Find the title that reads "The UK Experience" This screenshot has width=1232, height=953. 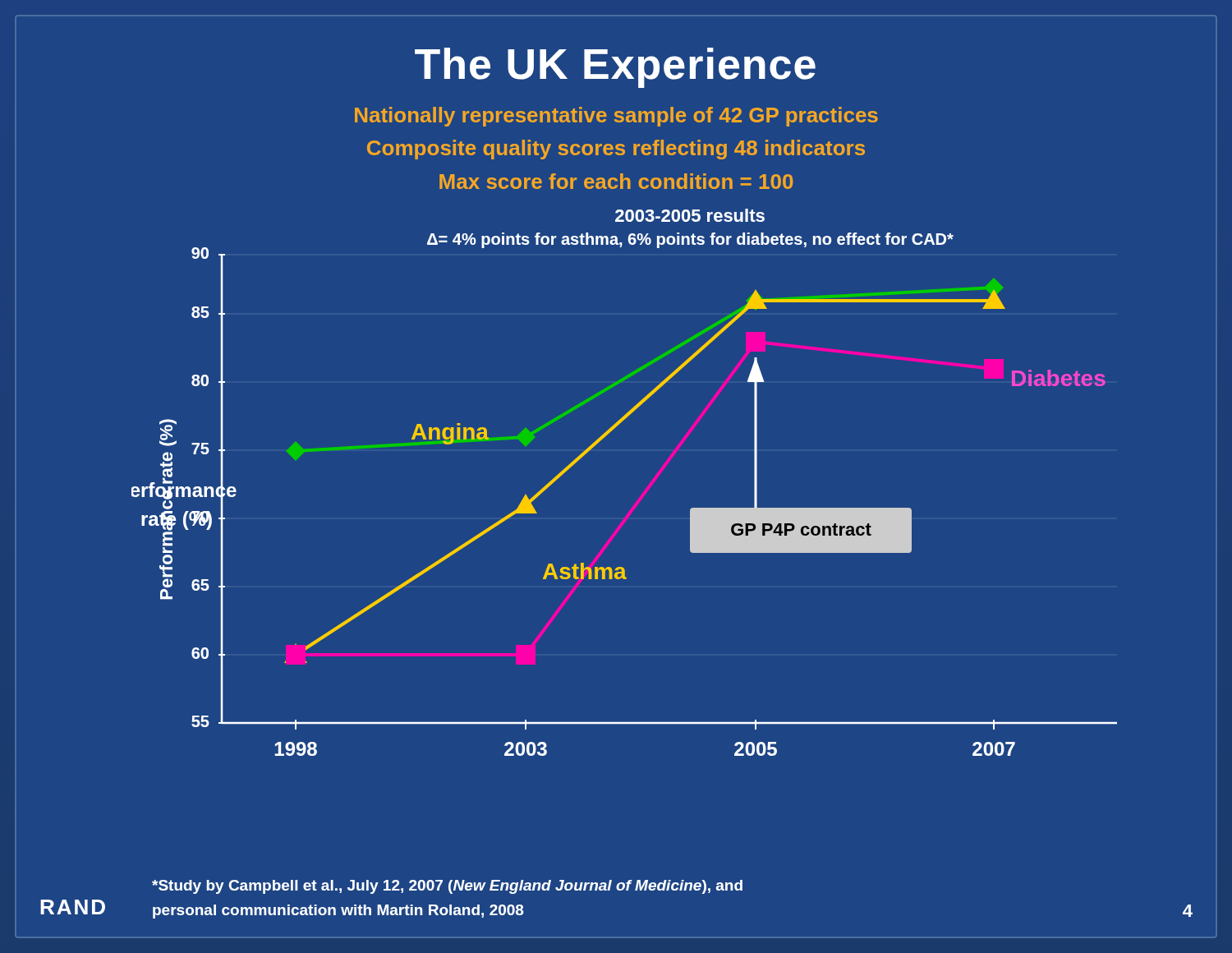point(616,64)
